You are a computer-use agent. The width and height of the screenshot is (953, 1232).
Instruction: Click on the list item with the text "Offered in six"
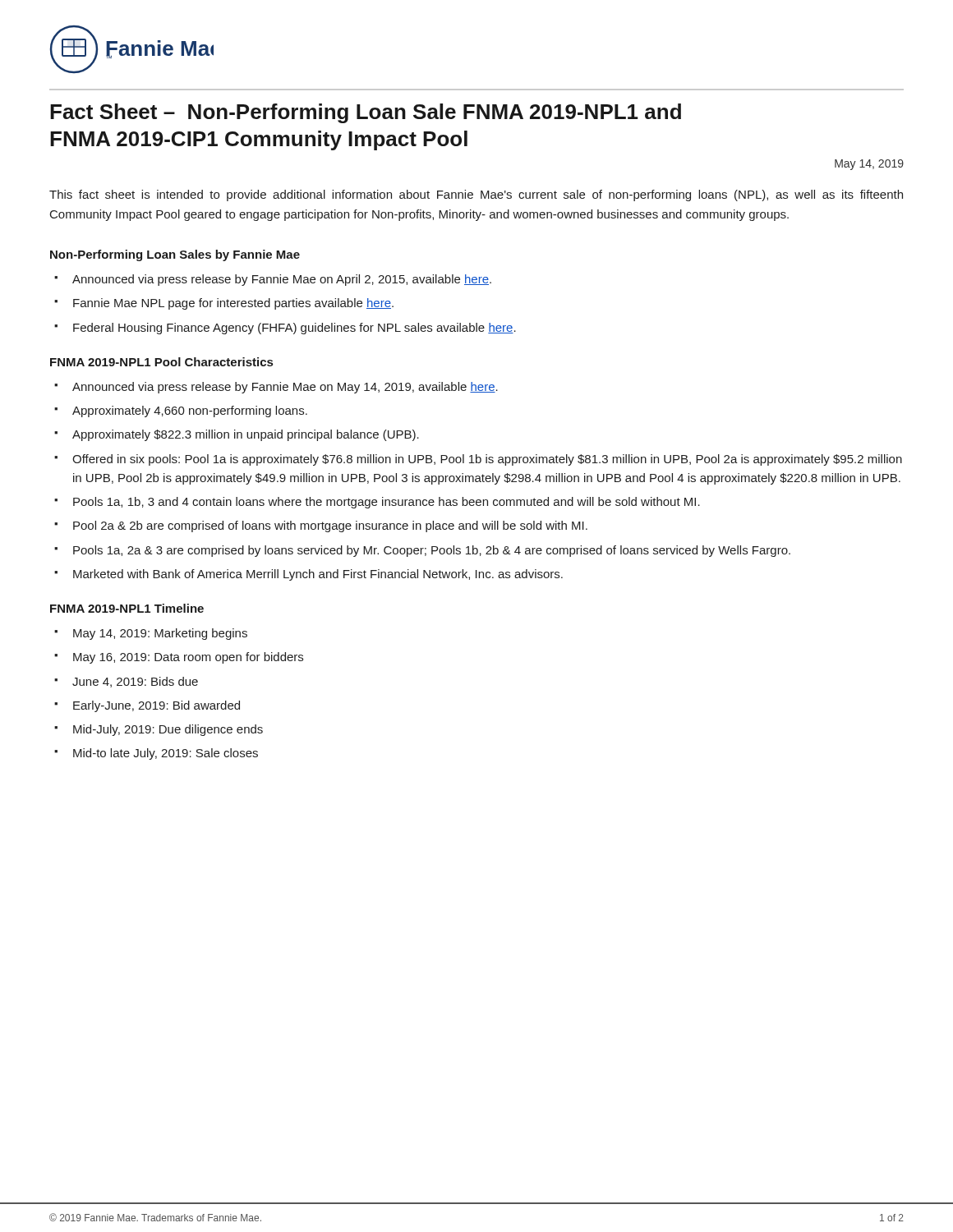point(487,468)
